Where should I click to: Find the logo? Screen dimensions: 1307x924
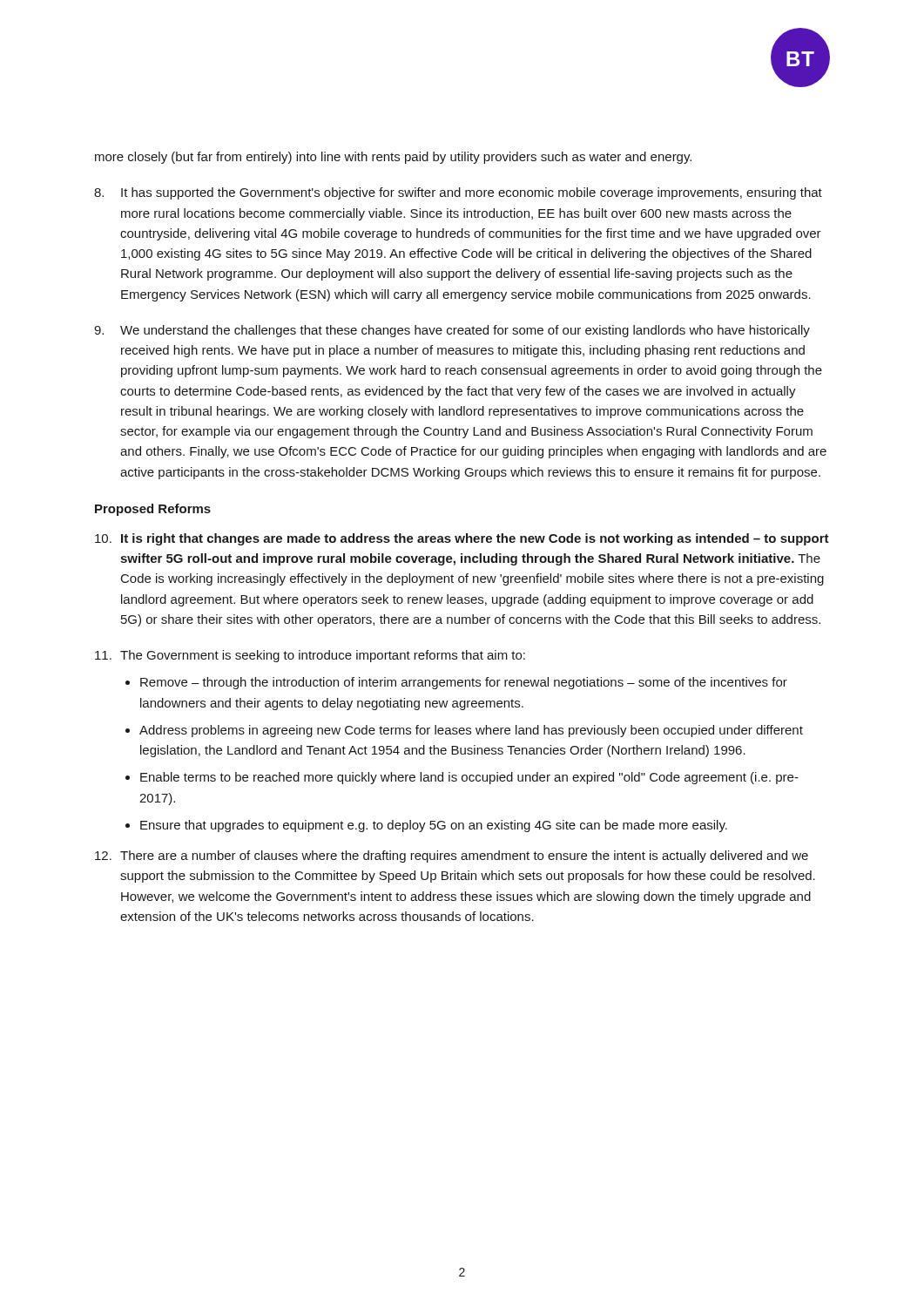point(800,59)
